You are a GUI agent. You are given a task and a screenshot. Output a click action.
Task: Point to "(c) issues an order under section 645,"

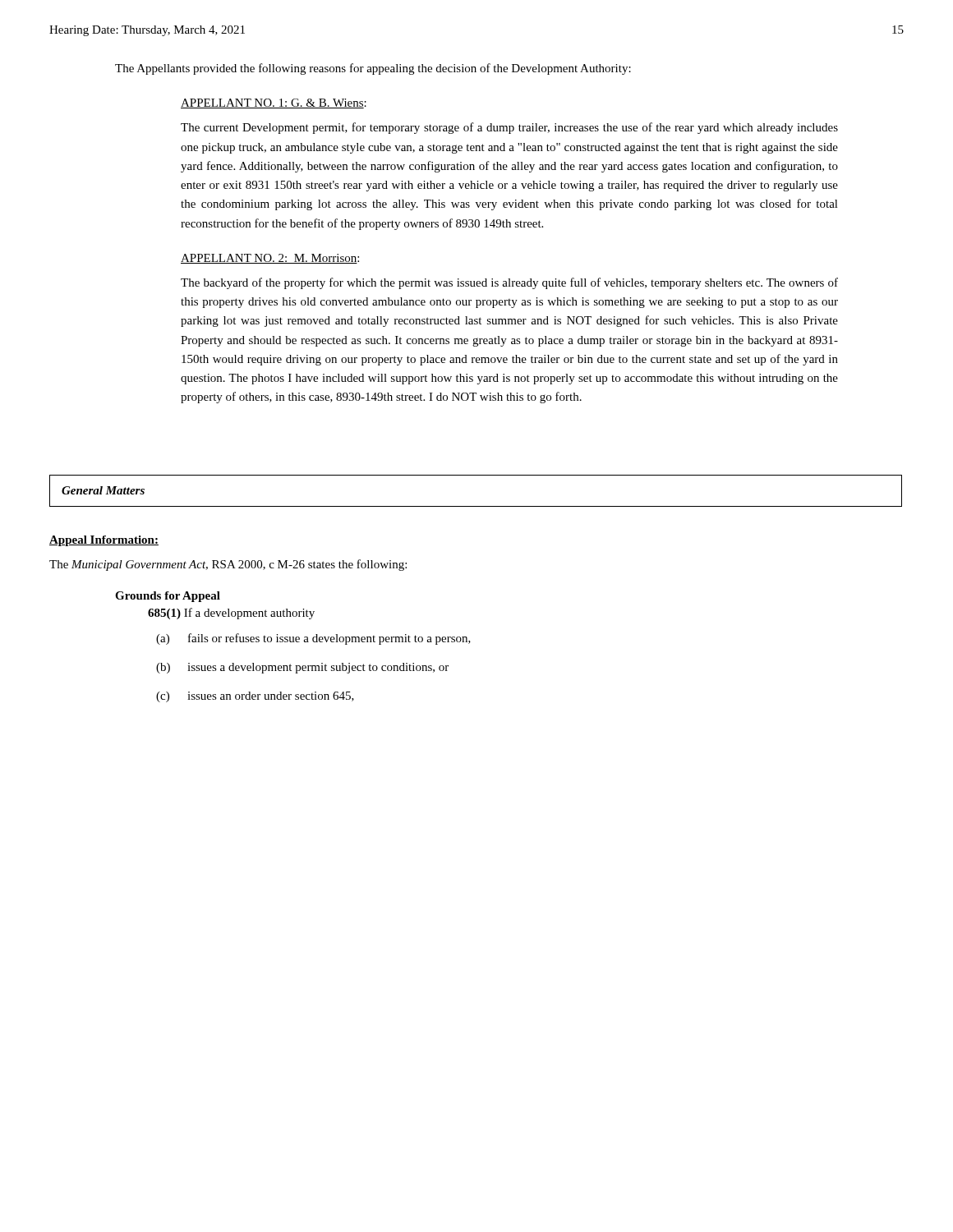point(255,697)
